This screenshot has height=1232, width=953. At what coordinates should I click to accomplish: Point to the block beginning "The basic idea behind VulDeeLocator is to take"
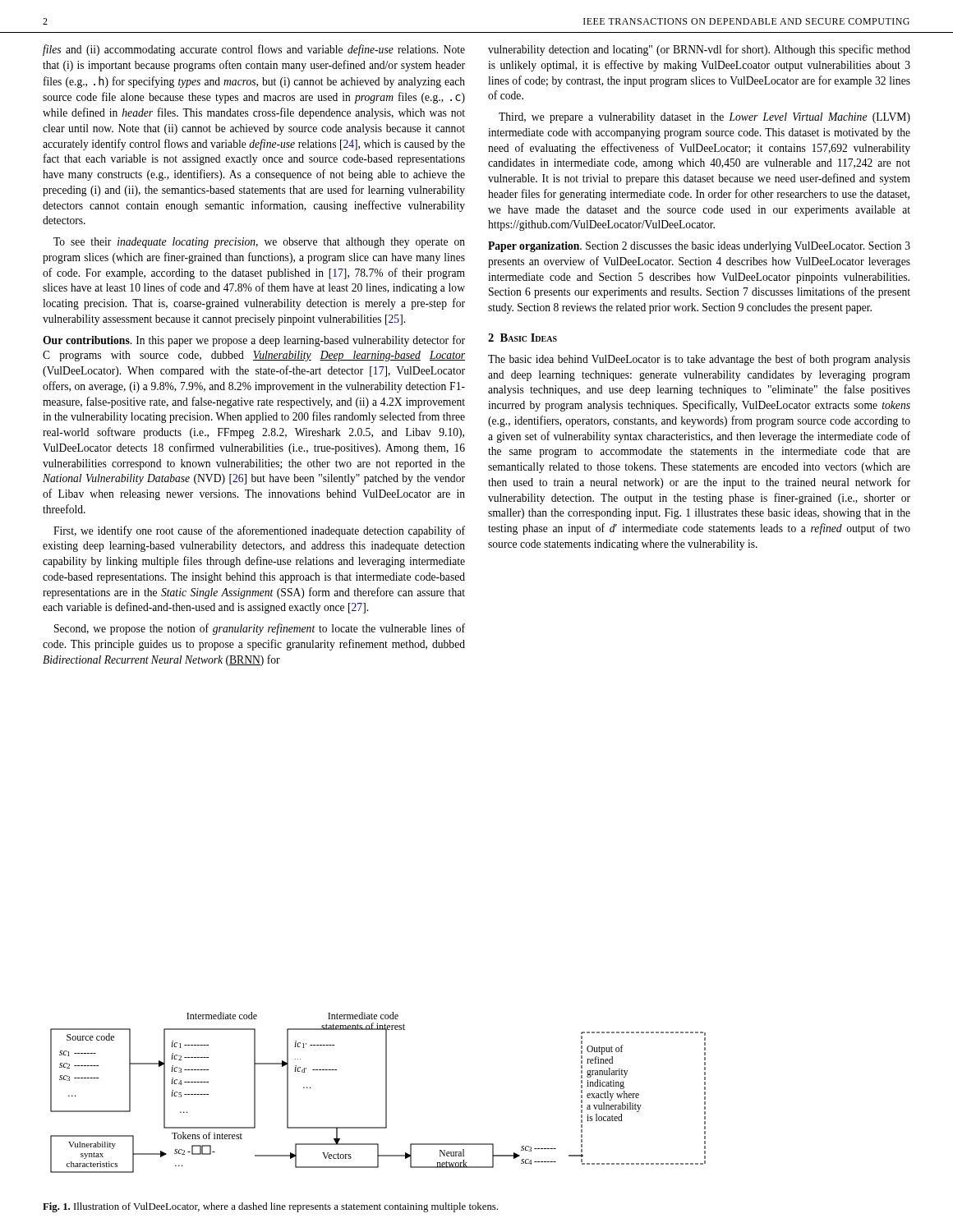[699, 452]
